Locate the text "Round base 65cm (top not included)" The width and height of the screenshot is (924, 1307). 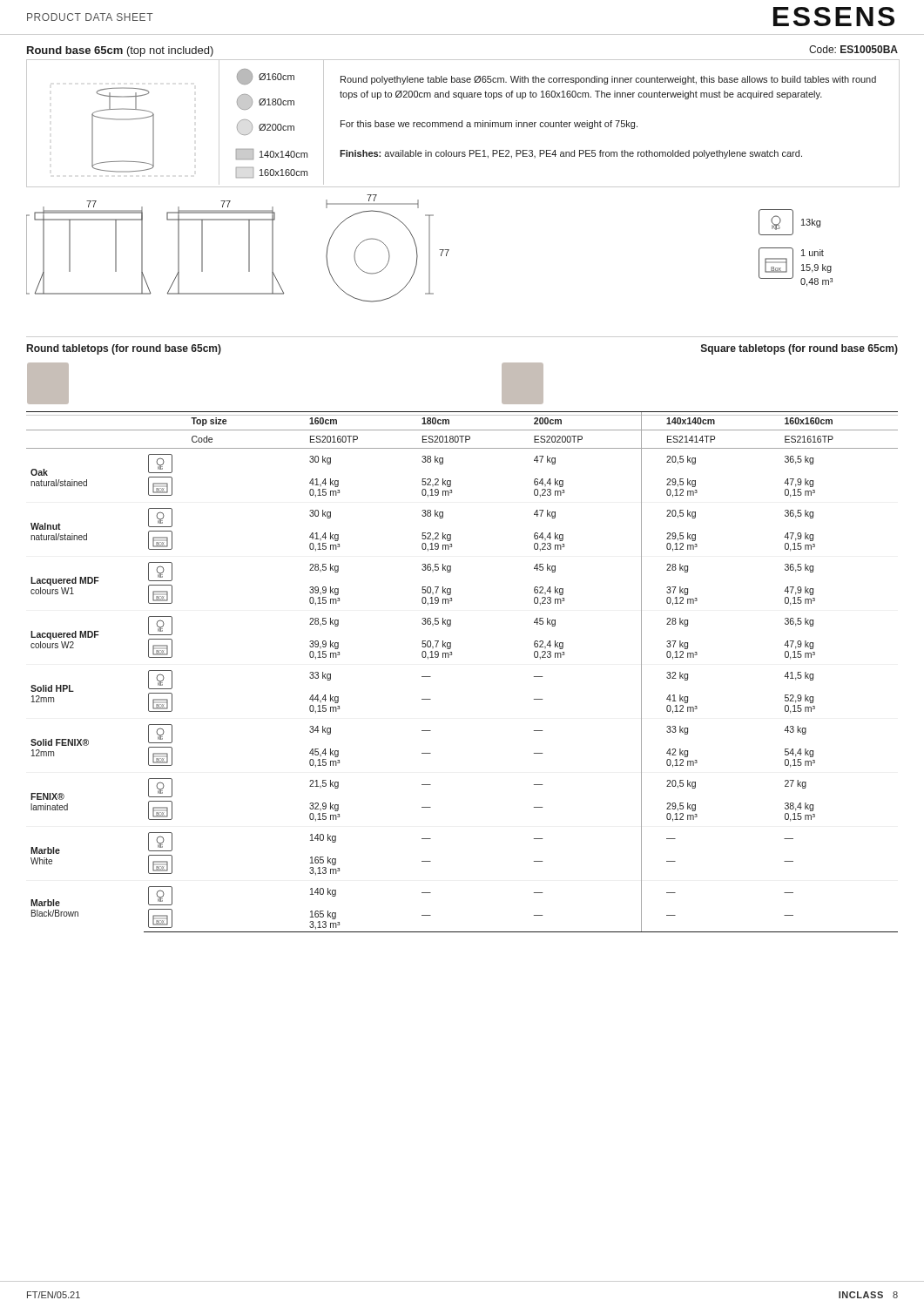pos(120,50)
